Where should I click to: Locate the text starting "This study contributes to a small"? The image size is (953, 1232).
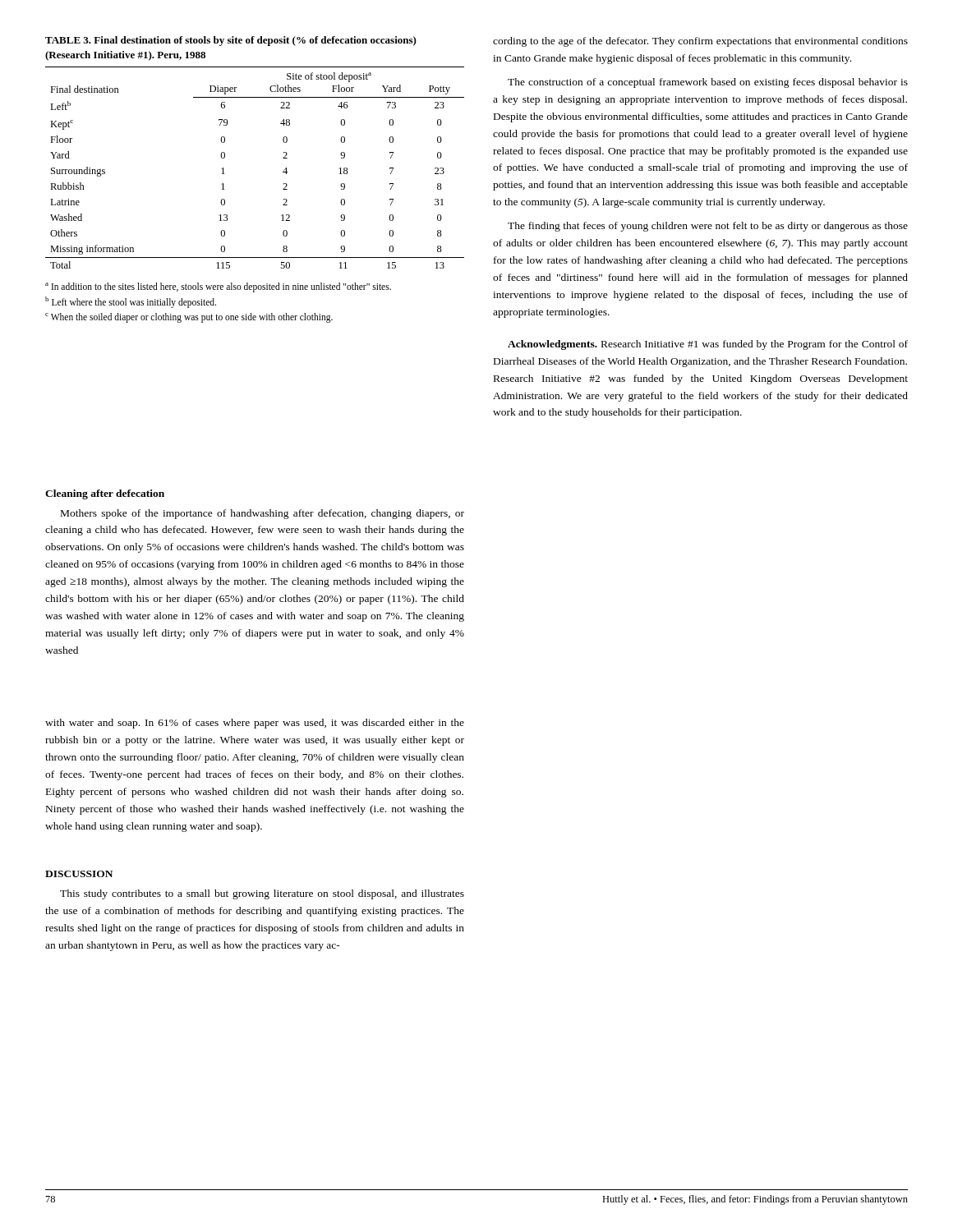(255, 919)
